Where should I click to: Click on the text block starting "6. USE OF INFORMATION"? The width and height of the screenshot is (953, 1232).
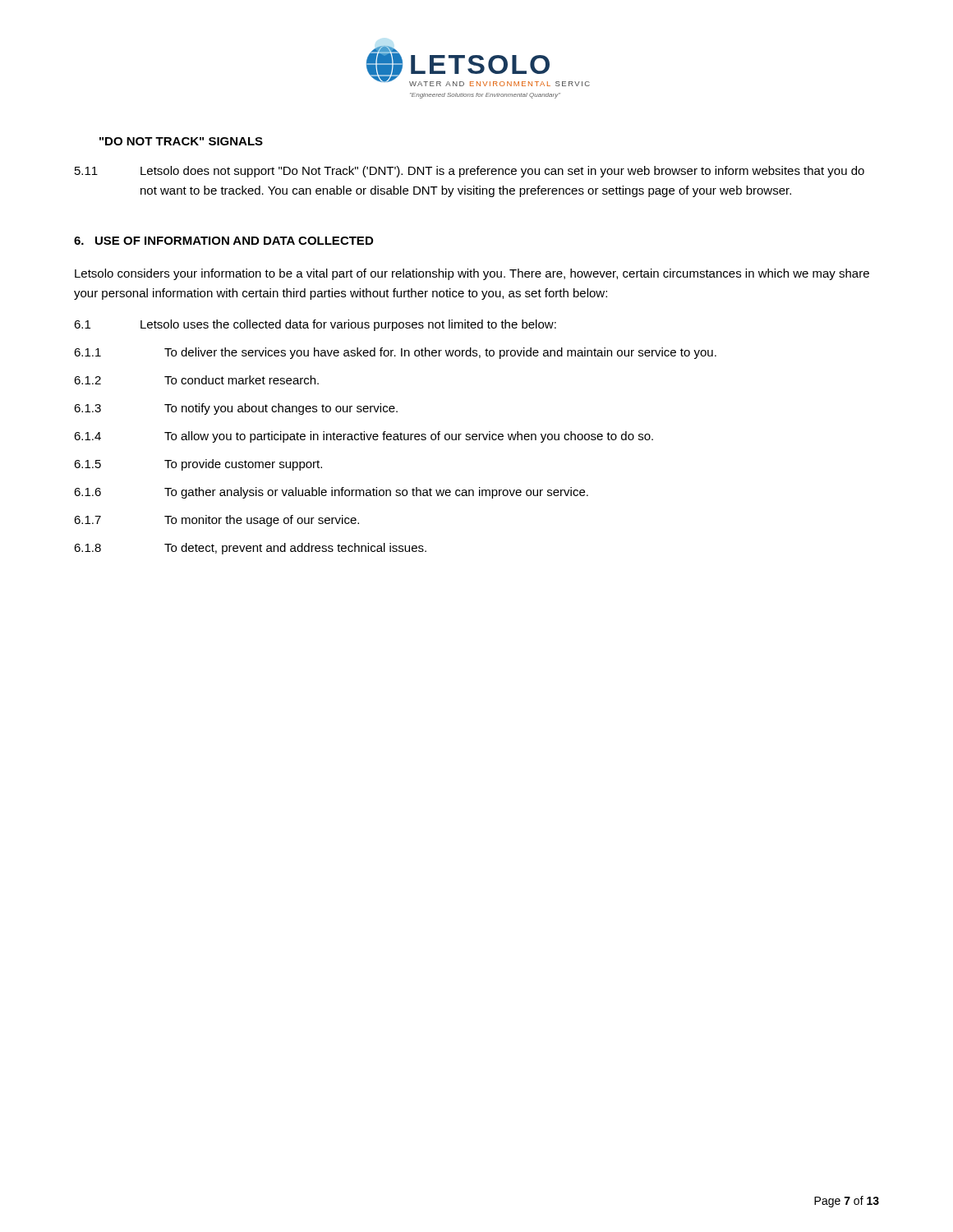224,240
